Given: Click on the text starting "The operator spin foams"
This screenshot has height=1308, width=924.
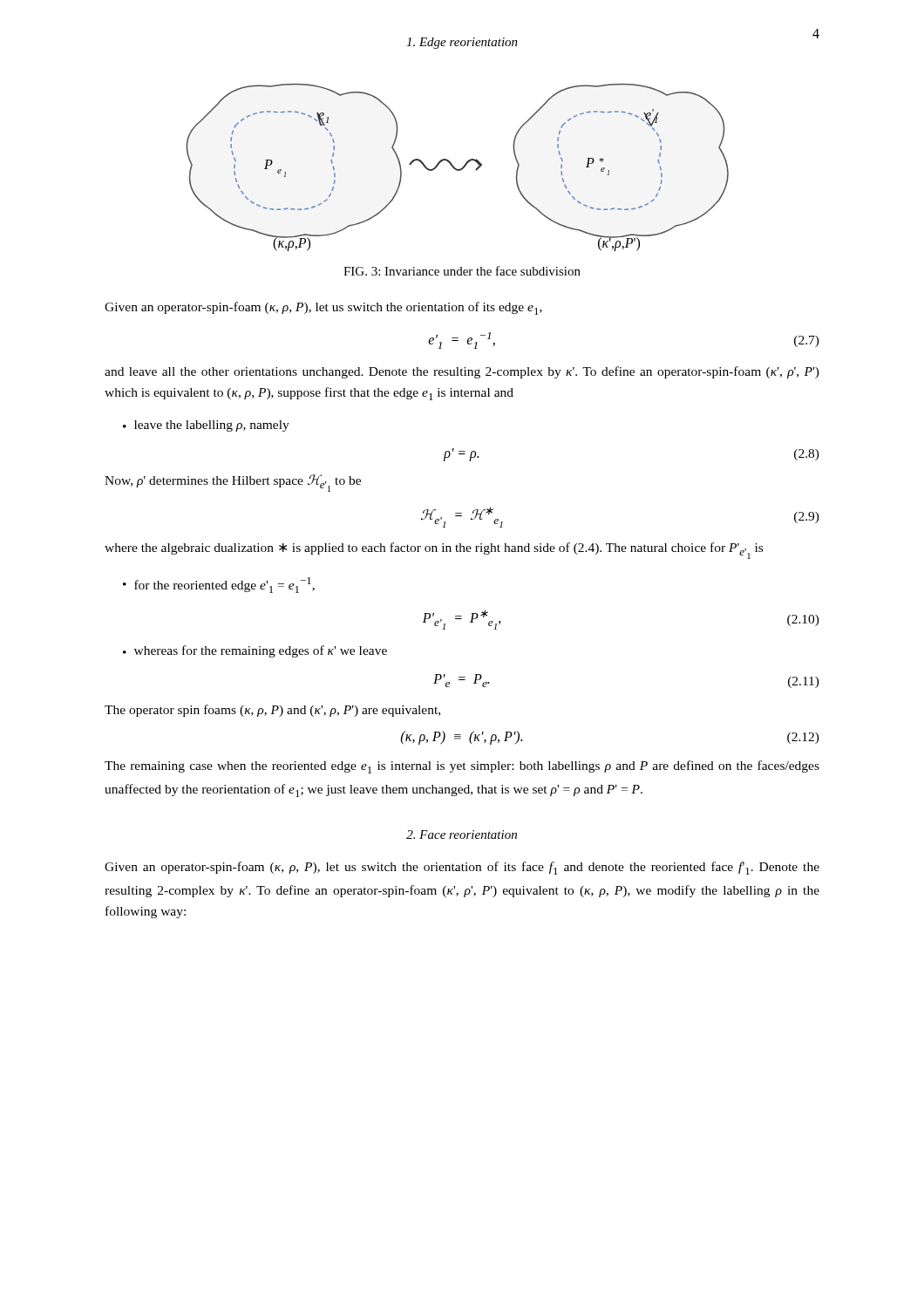Looking at the screenshot, I should click(273, 710).
